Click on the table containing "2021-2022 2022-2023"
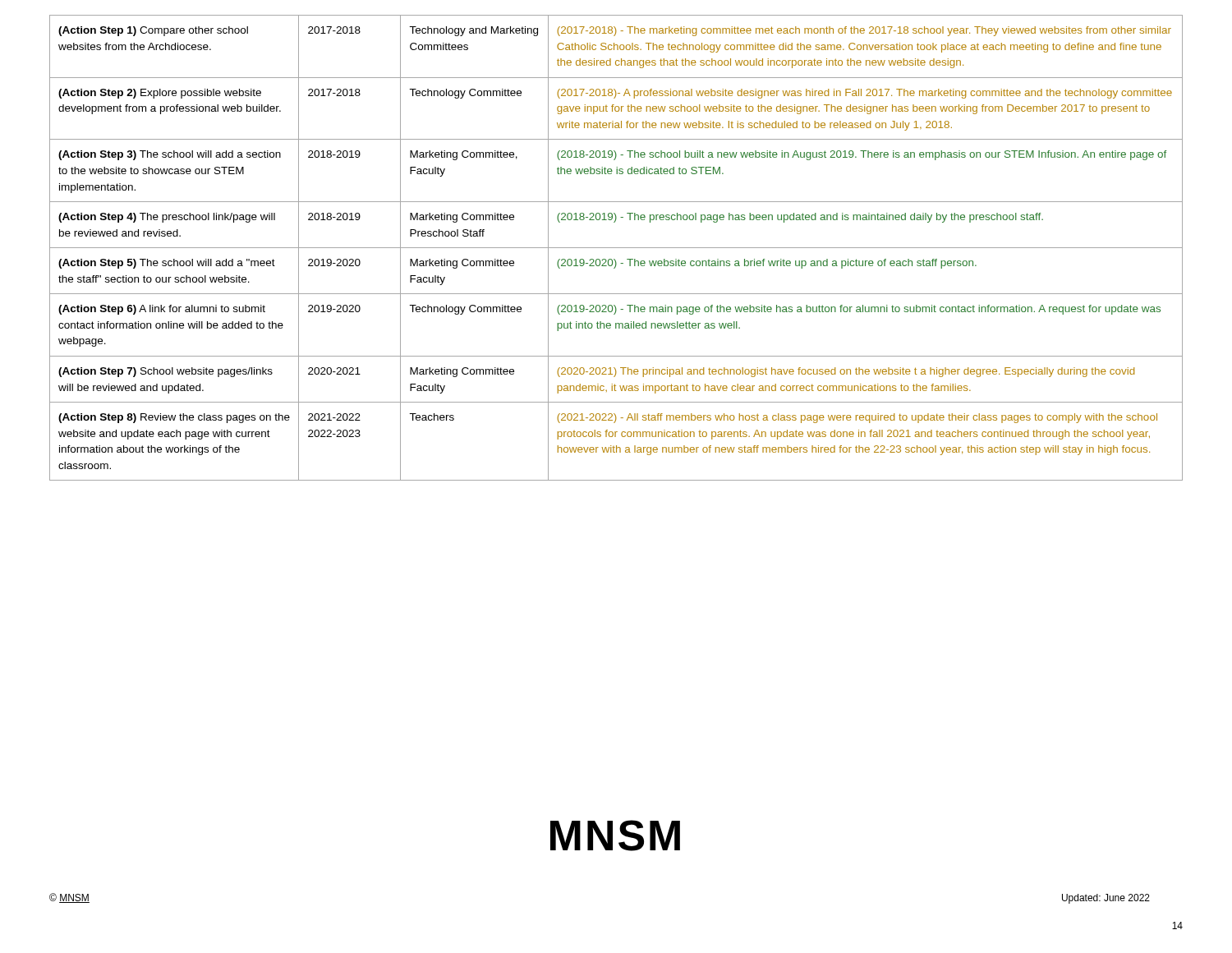The width and height of the screenshot is (1232, 953). coord(616,248)
